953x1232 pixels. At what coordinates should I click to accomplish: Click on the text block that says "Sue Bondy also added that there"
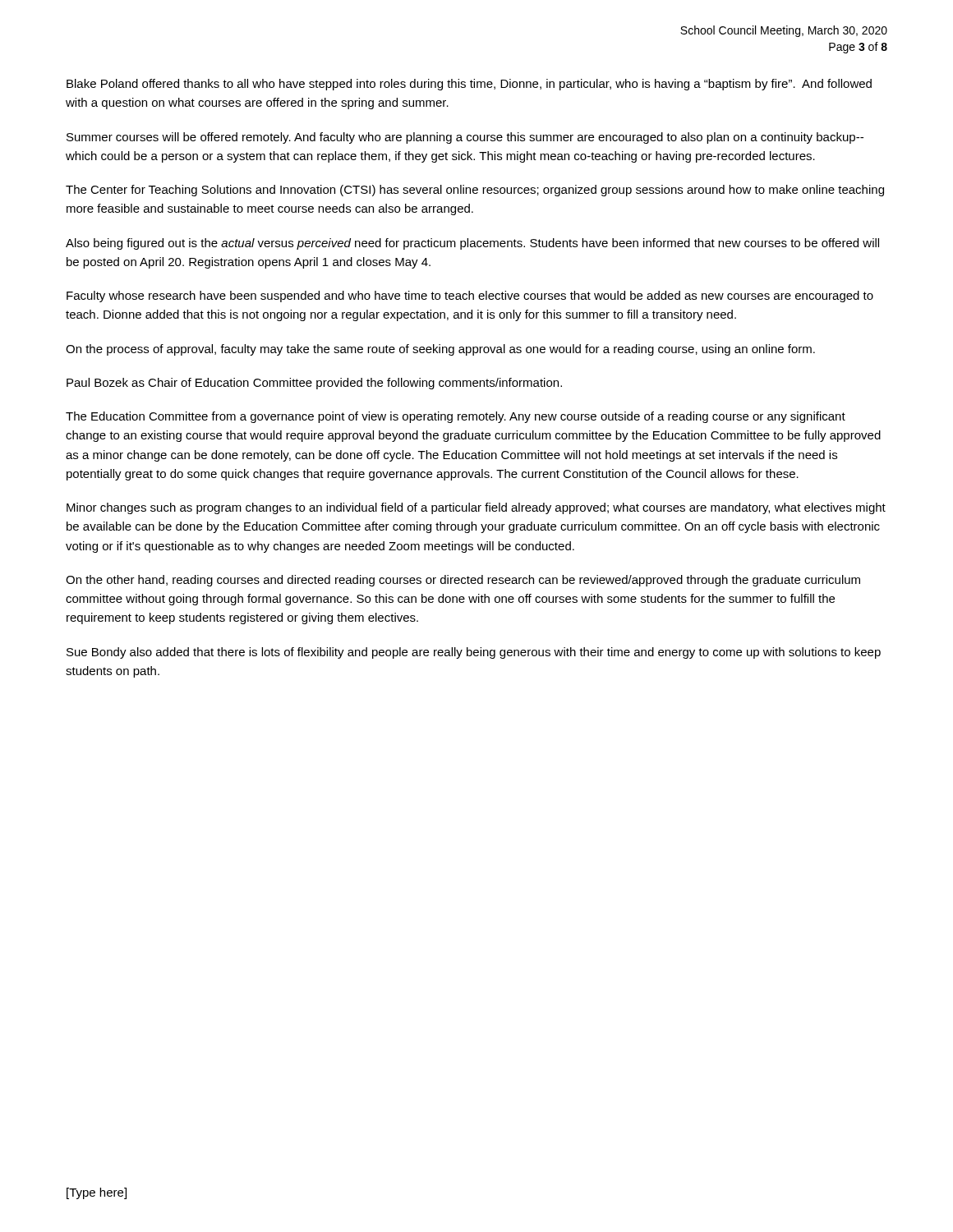(x=473, y=661)
